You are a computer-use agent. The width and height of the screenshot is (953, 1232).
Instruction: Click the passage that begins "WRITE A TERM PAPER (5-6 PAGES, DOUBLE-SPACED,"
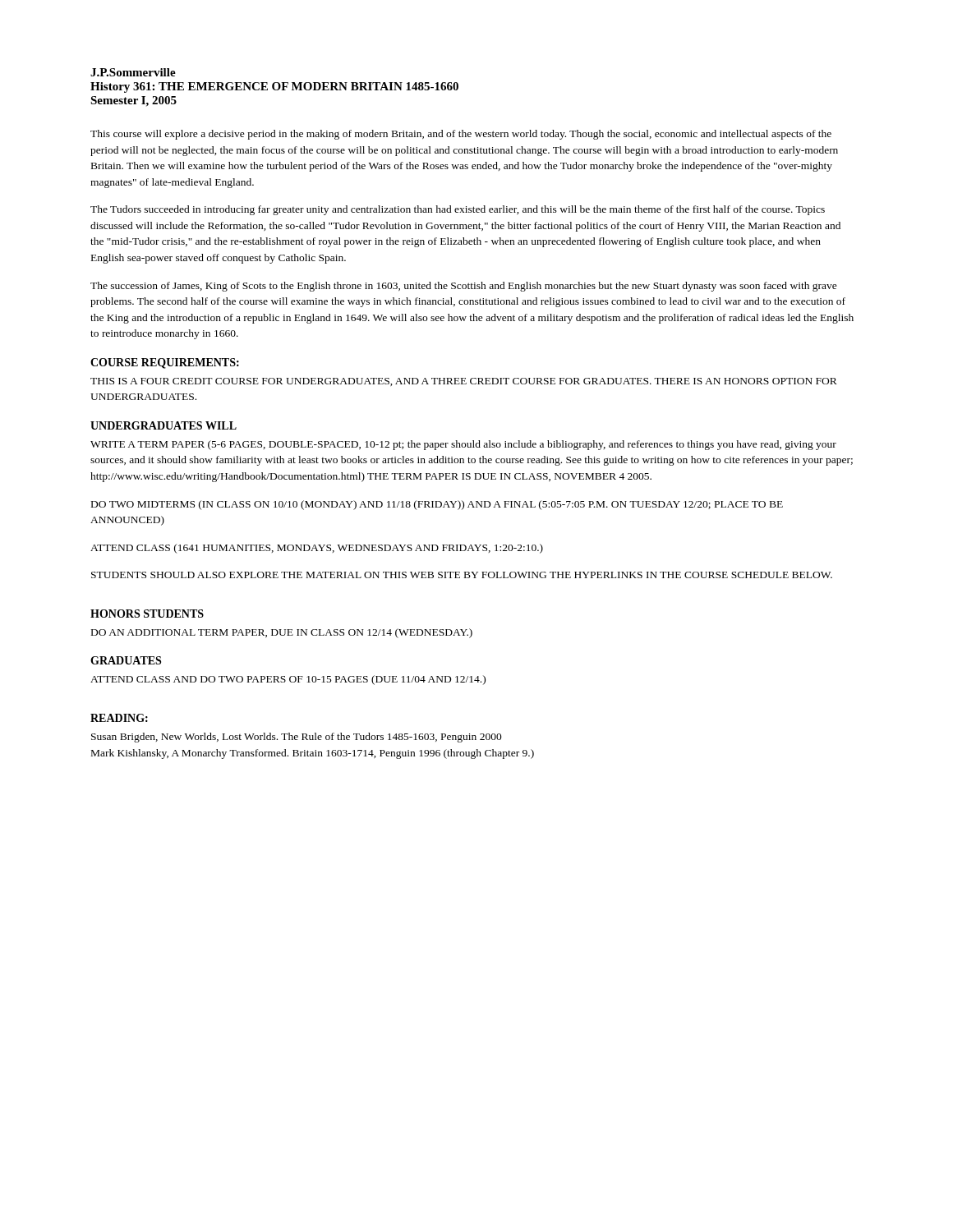pyautogui.click(x=472, y=460)
